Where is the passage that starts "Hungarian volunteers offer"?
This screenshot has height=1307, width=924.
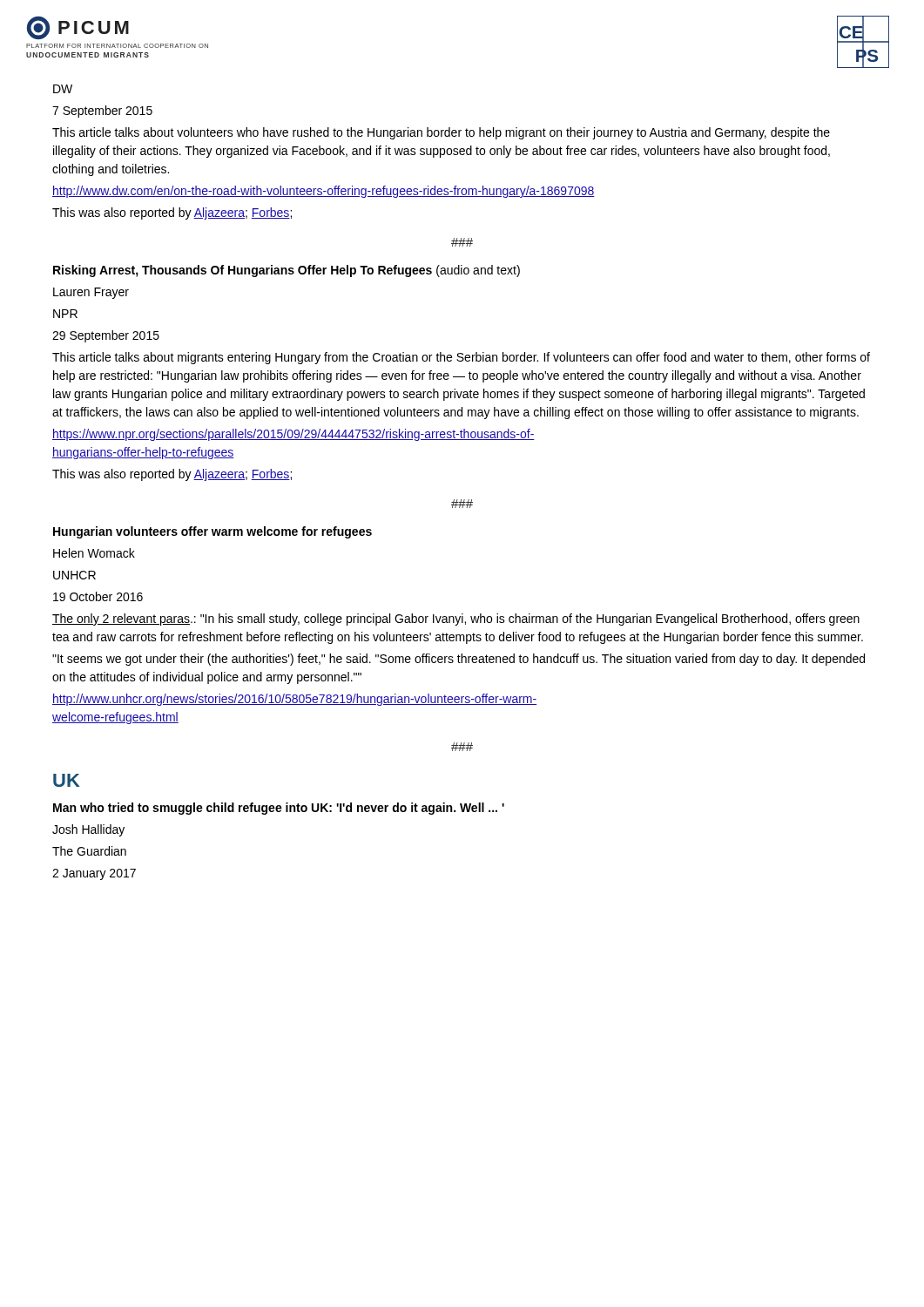[x=462, y=625]
